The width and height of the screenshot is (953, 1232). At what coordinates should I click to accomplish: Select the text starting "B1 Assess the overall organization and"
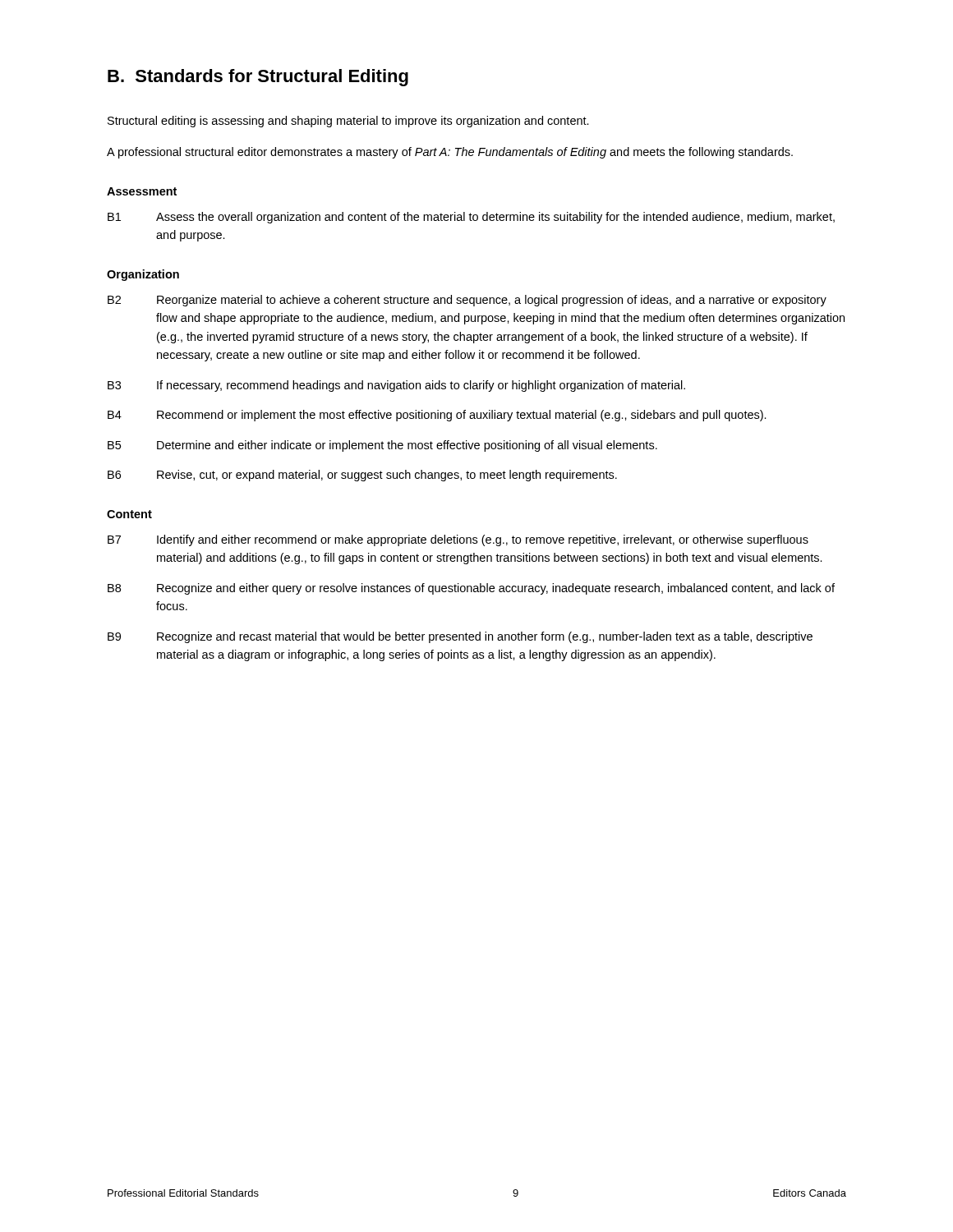pos(476,226)
